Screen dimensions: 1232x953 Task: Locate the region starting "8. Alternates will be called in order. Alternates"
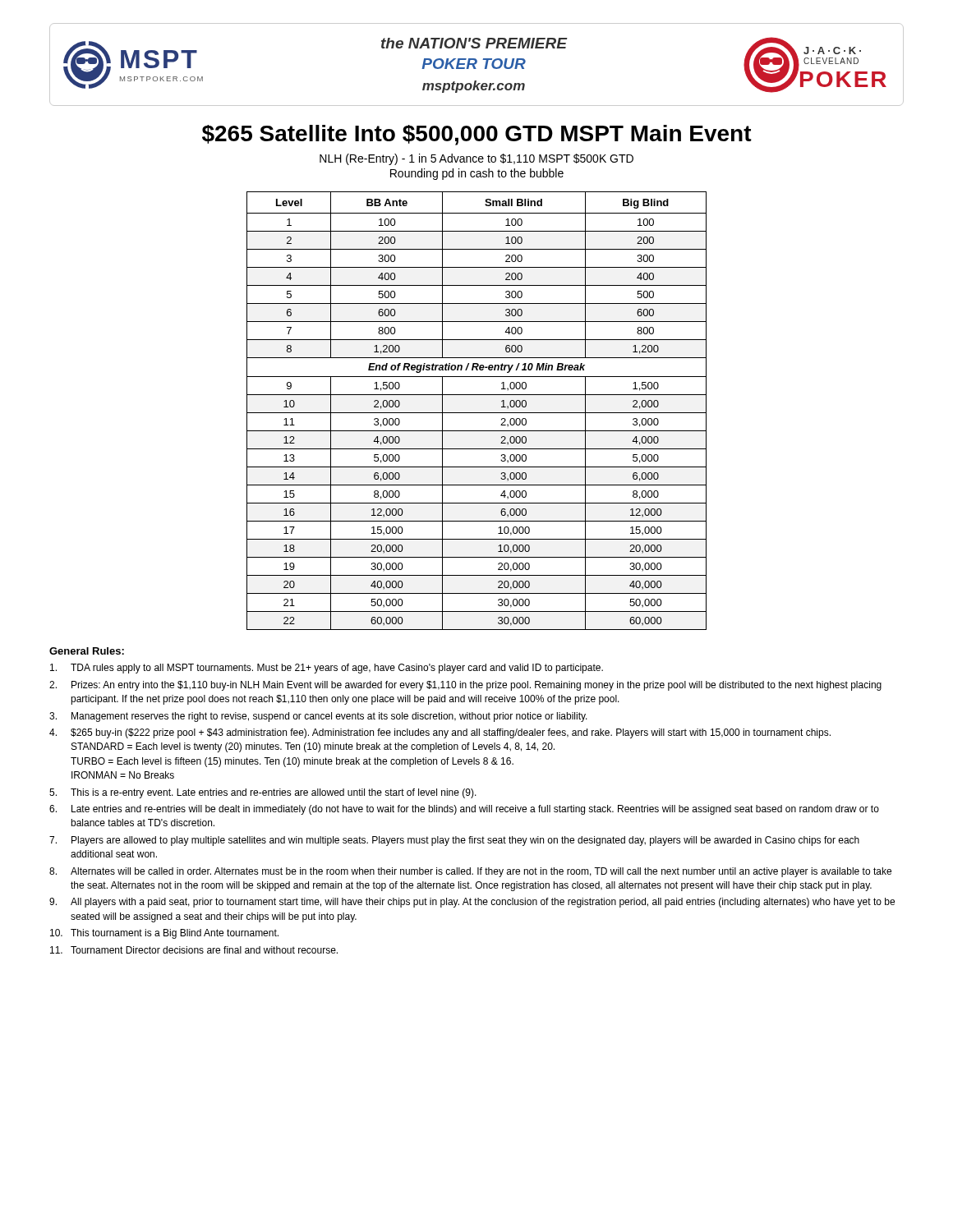(x=476, y=879)
